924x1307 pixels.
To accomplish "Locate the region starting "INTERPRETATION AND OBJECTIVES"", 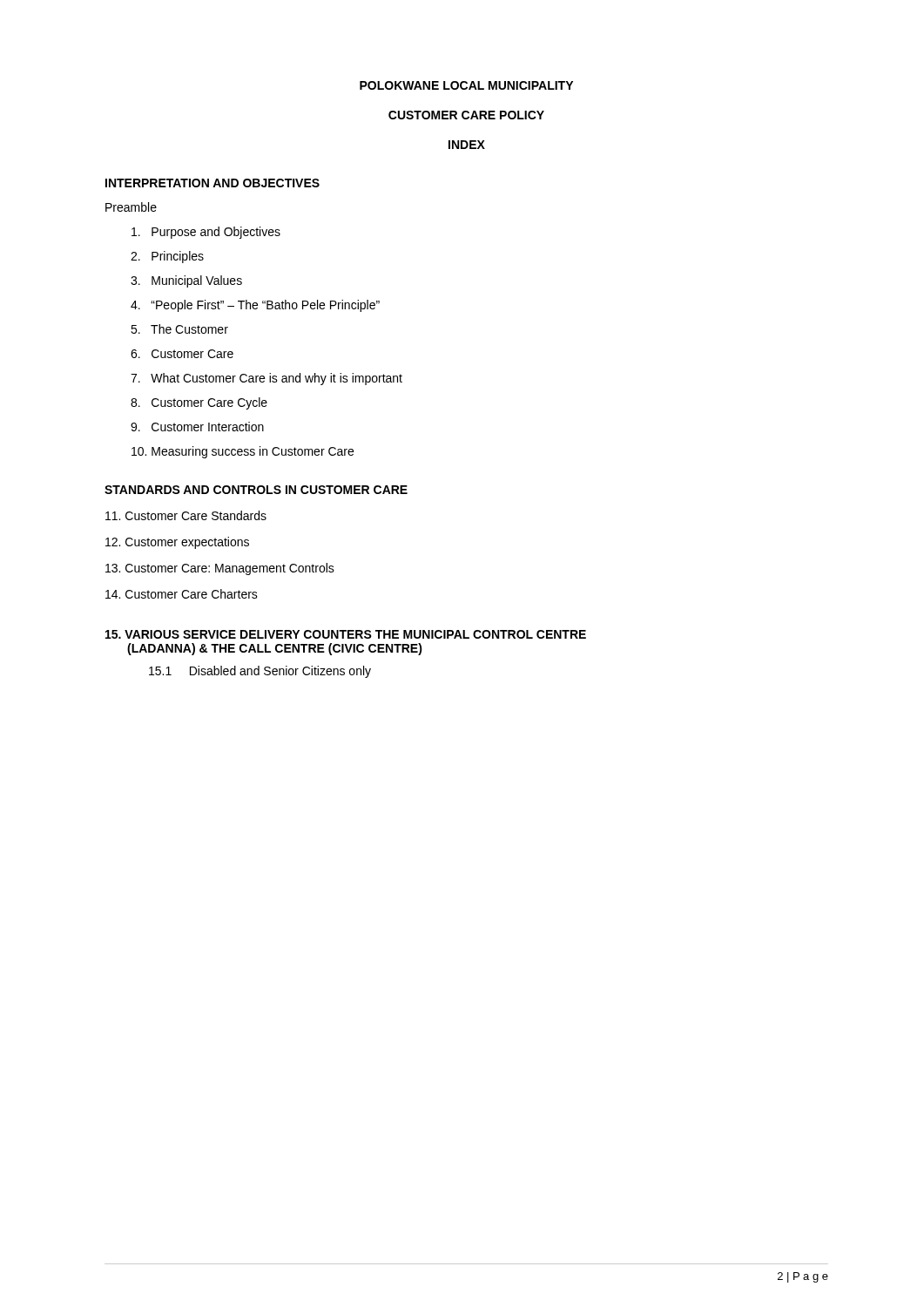I will click(x=212, y=183).
